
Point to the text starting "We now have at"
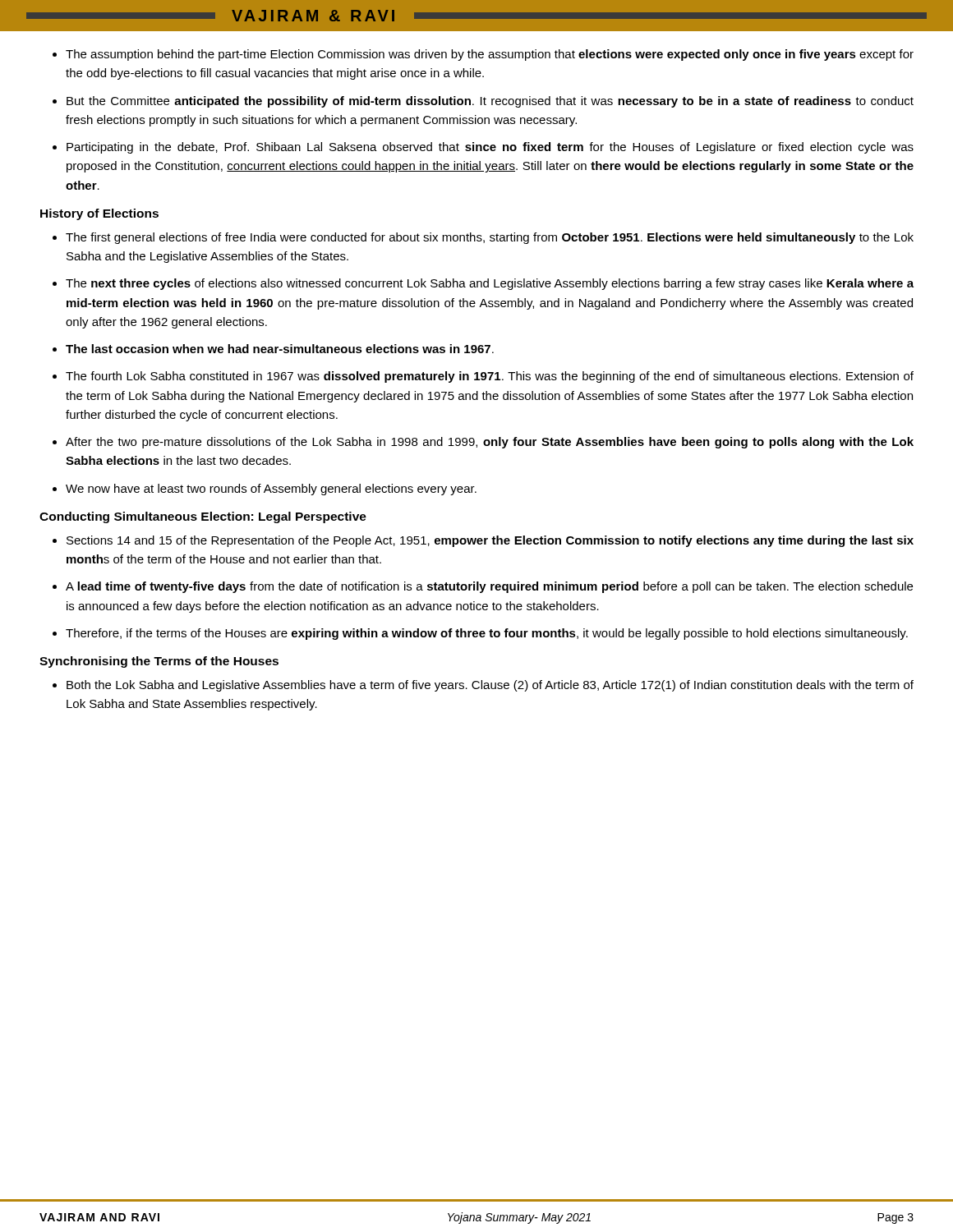point(271,488)
